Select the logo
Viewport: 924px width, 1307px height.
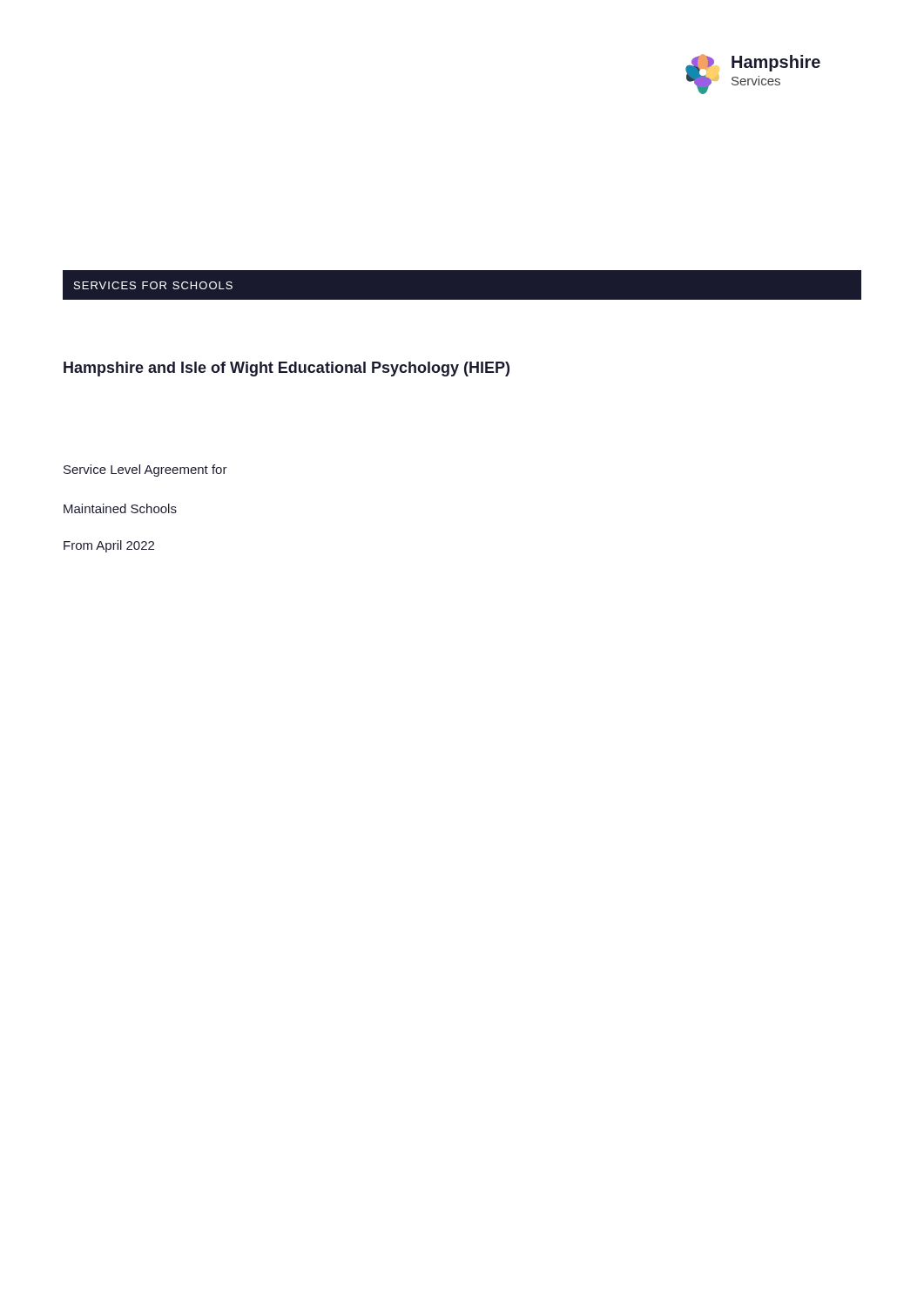pyautogui.click(x=770, y=72)
